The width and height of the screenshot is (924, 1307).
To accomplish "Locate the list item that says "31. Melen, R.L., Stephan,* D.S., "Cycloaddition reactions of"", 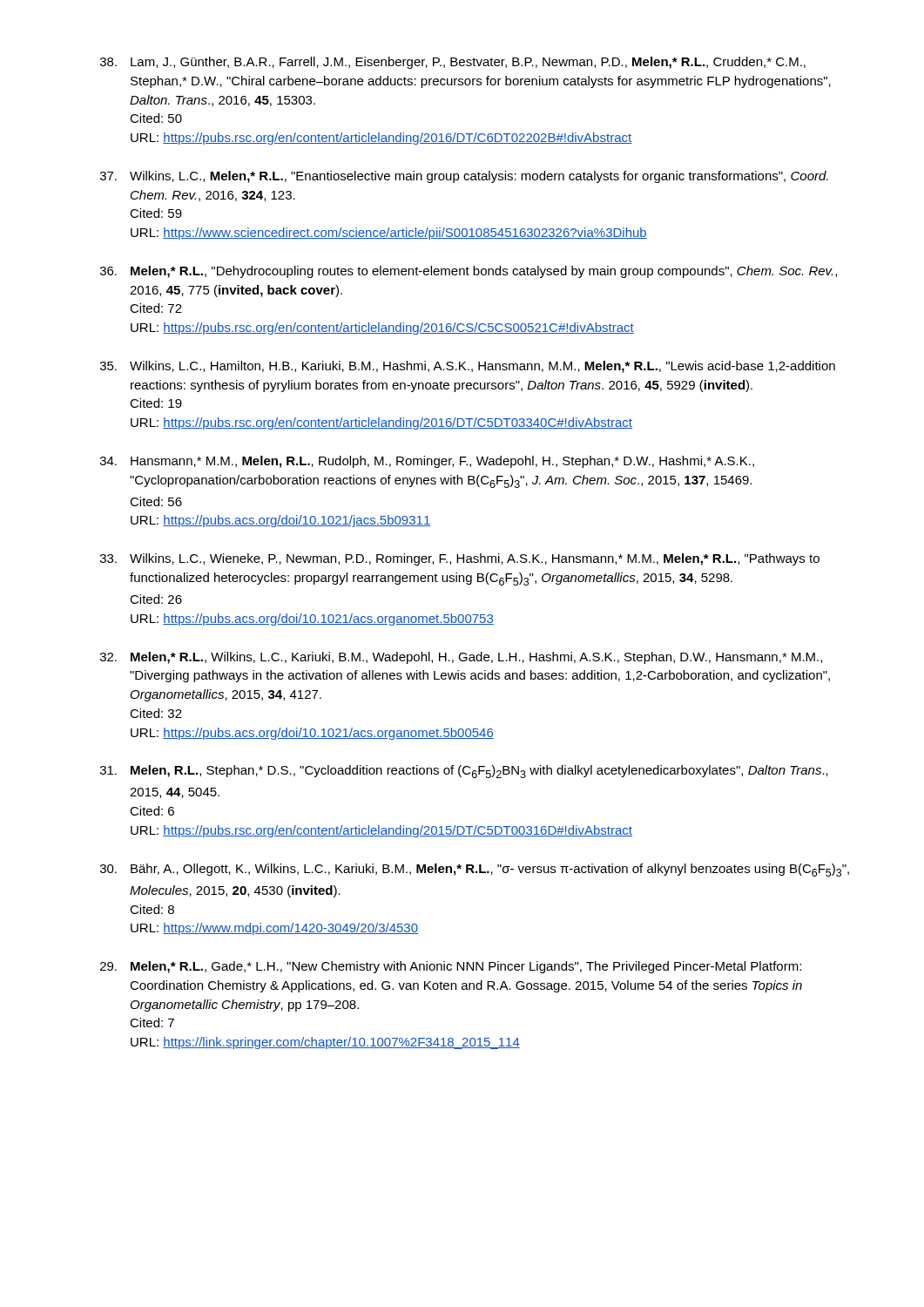I will pos(464,772).
